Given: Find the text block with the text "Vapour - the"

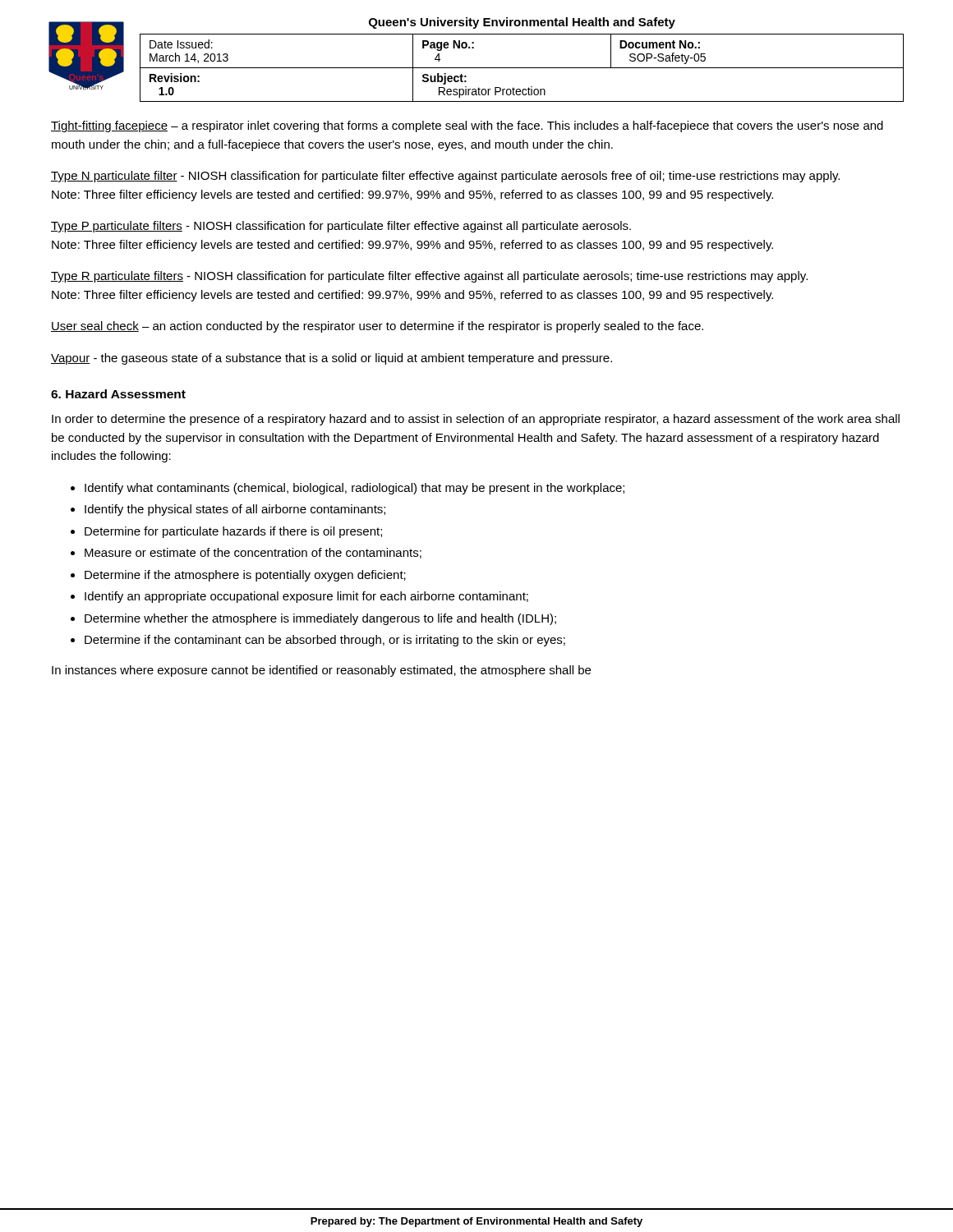Looking at the screenshot, I should [332, 357].
